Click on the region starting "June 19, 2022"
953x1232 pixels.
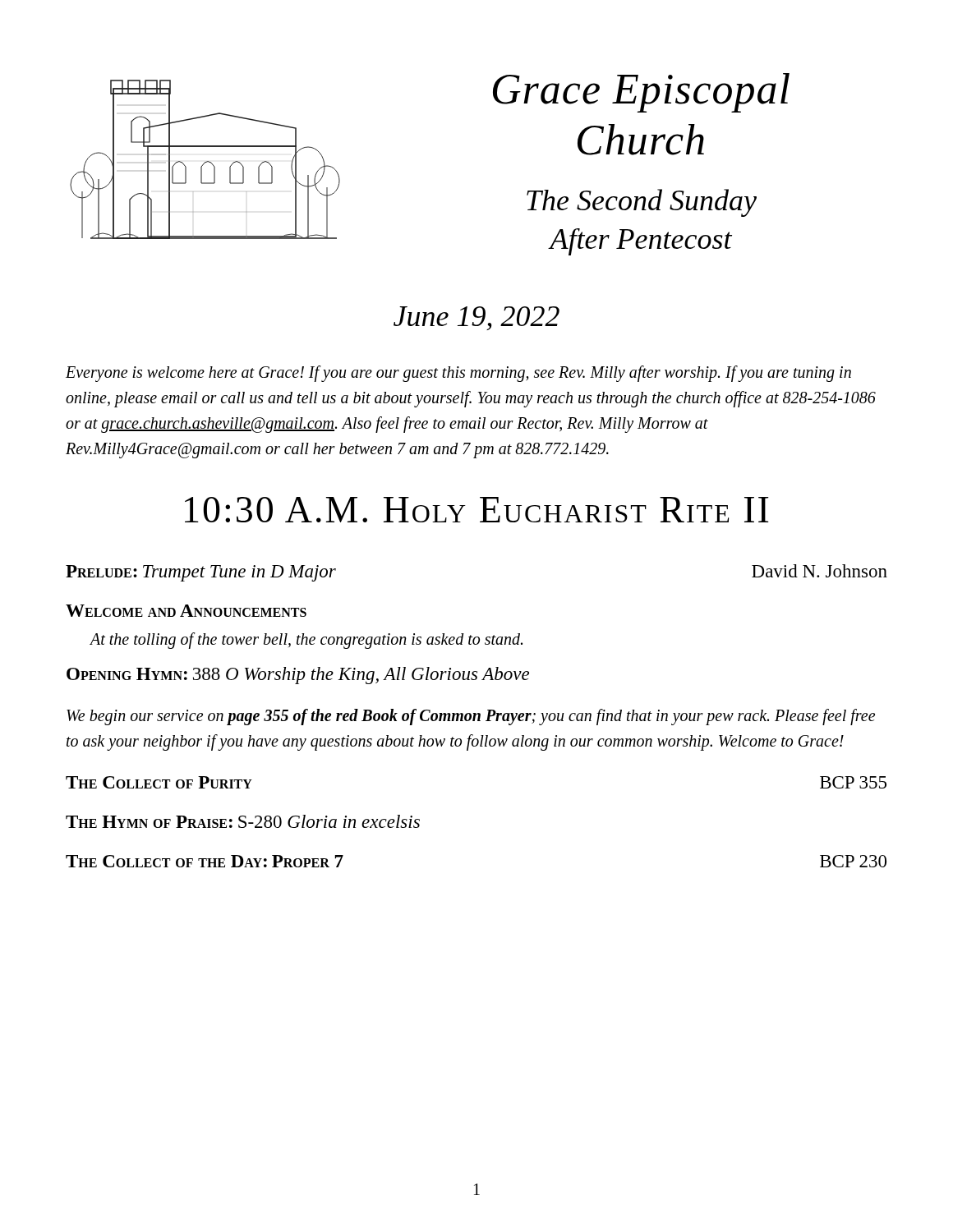click(x=476, y=316)
